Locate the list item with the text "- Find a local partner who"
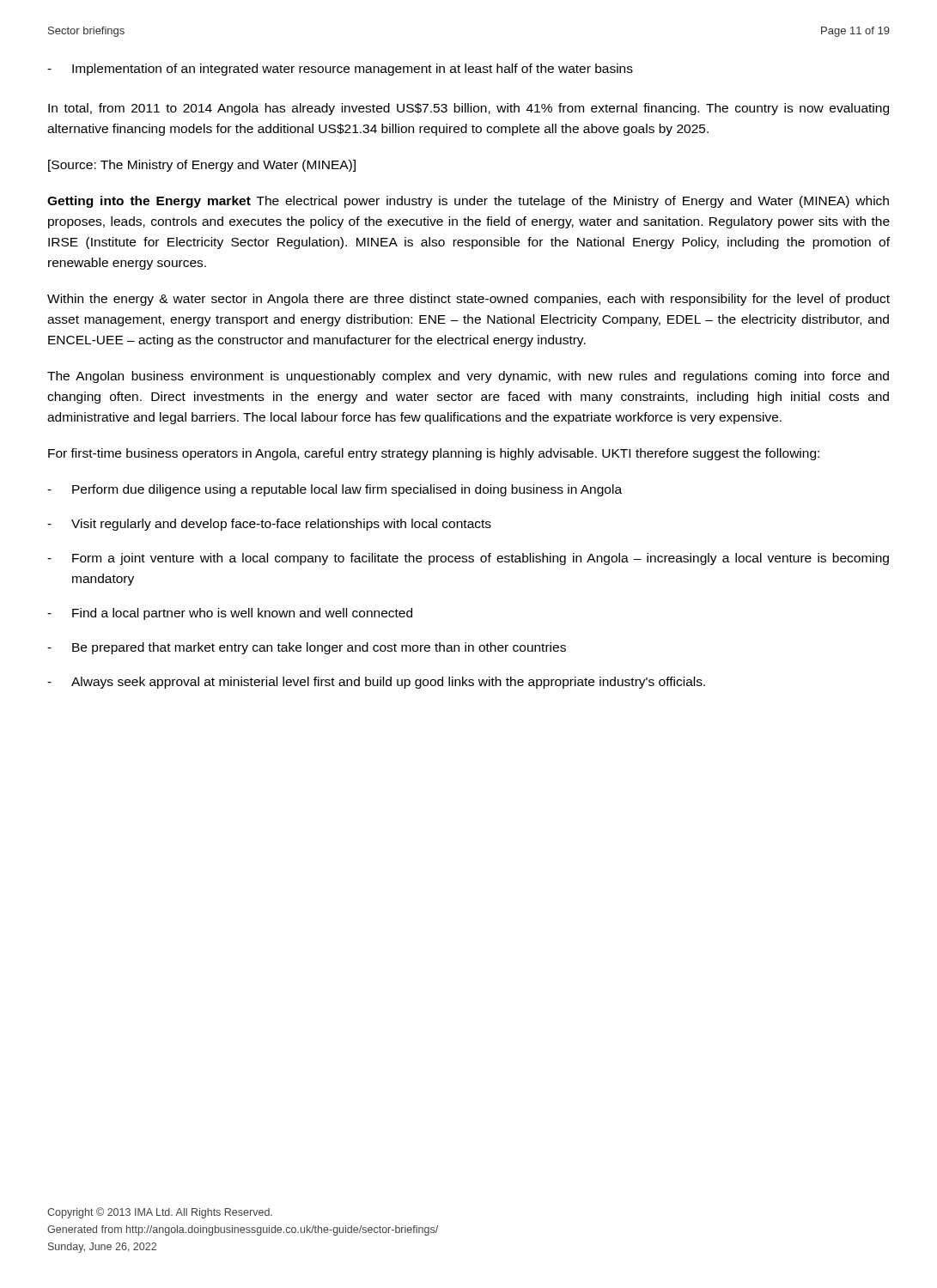The image size is (937, 1288). (x=230, y=614)
